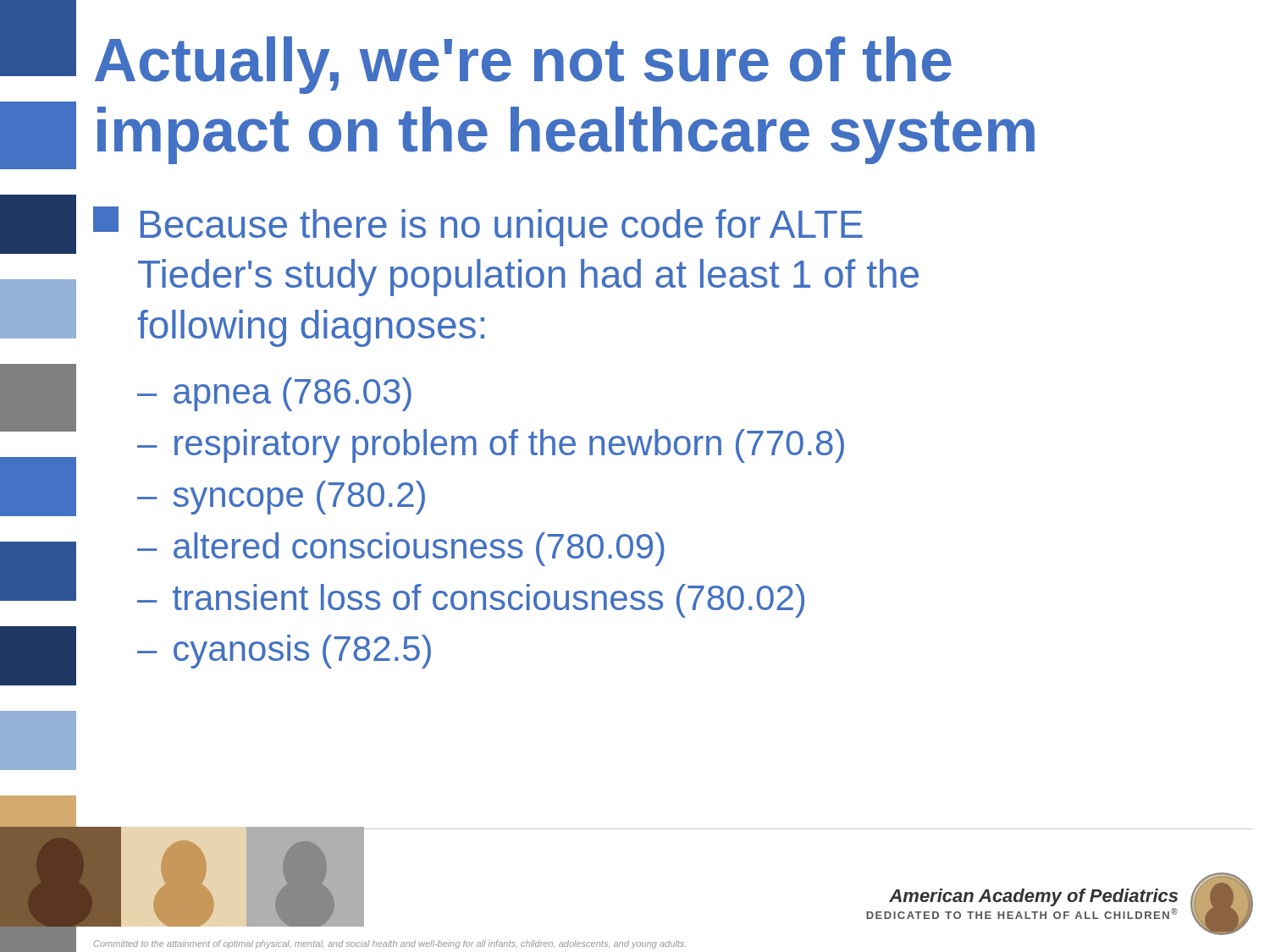This screenshot has width=1270, height=952.
Task: Locate the list item that reads "–altered consciousness (780.09)"
Action: (402, 547)
